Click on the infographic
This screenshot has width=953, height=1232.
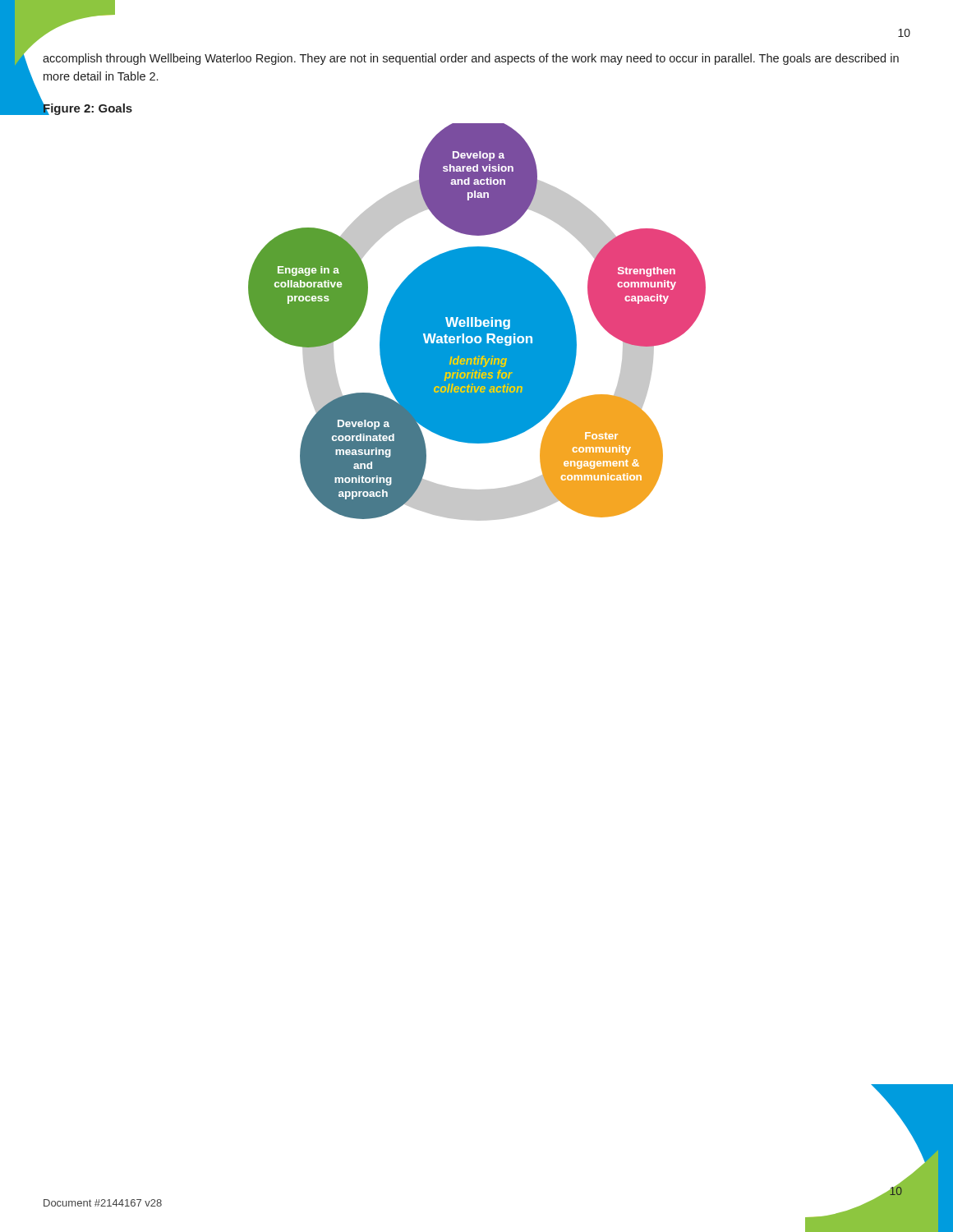point(478,353)
